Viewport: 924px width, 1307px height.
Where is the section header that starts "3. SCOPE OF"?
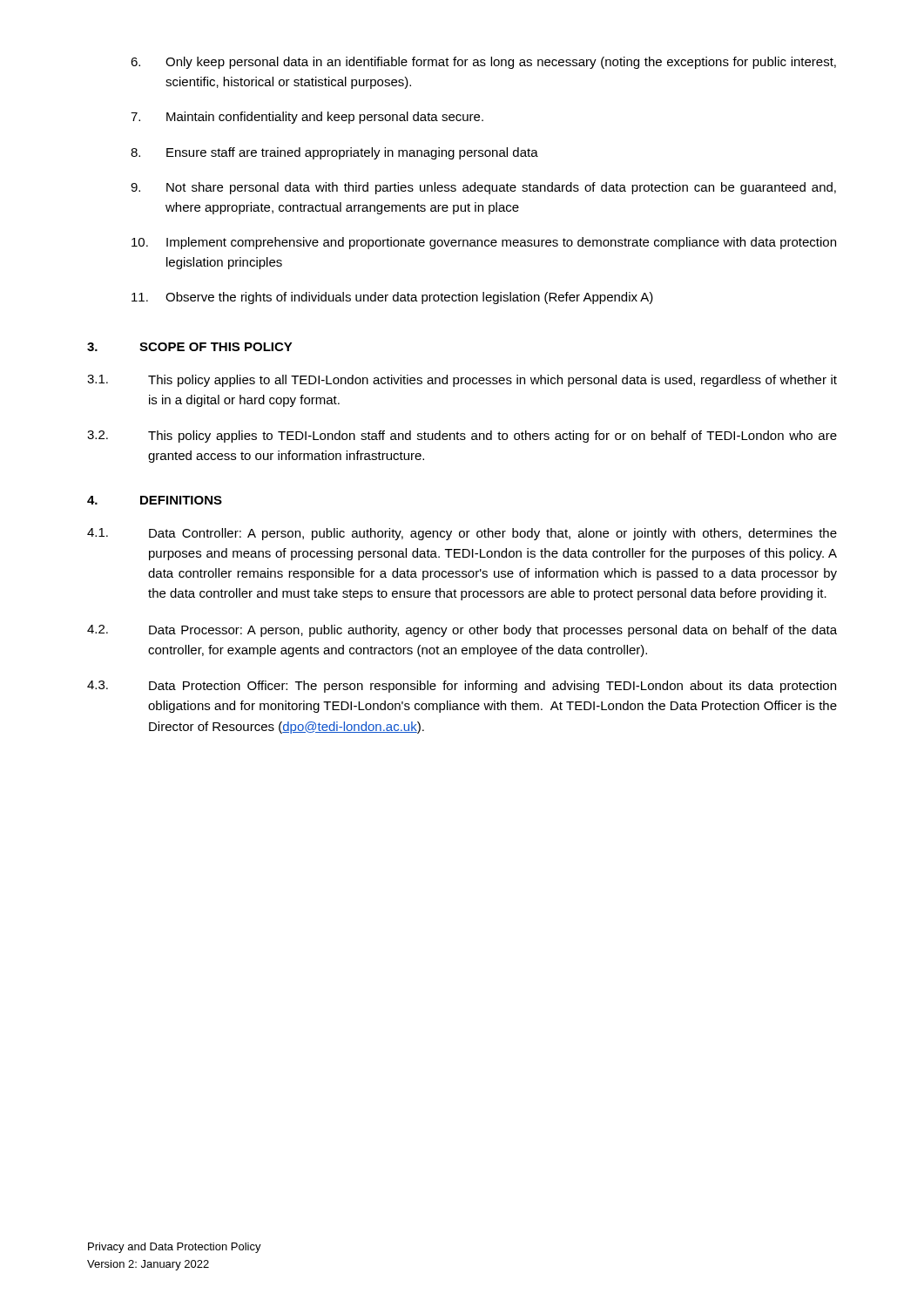click(x=190, y=346)
